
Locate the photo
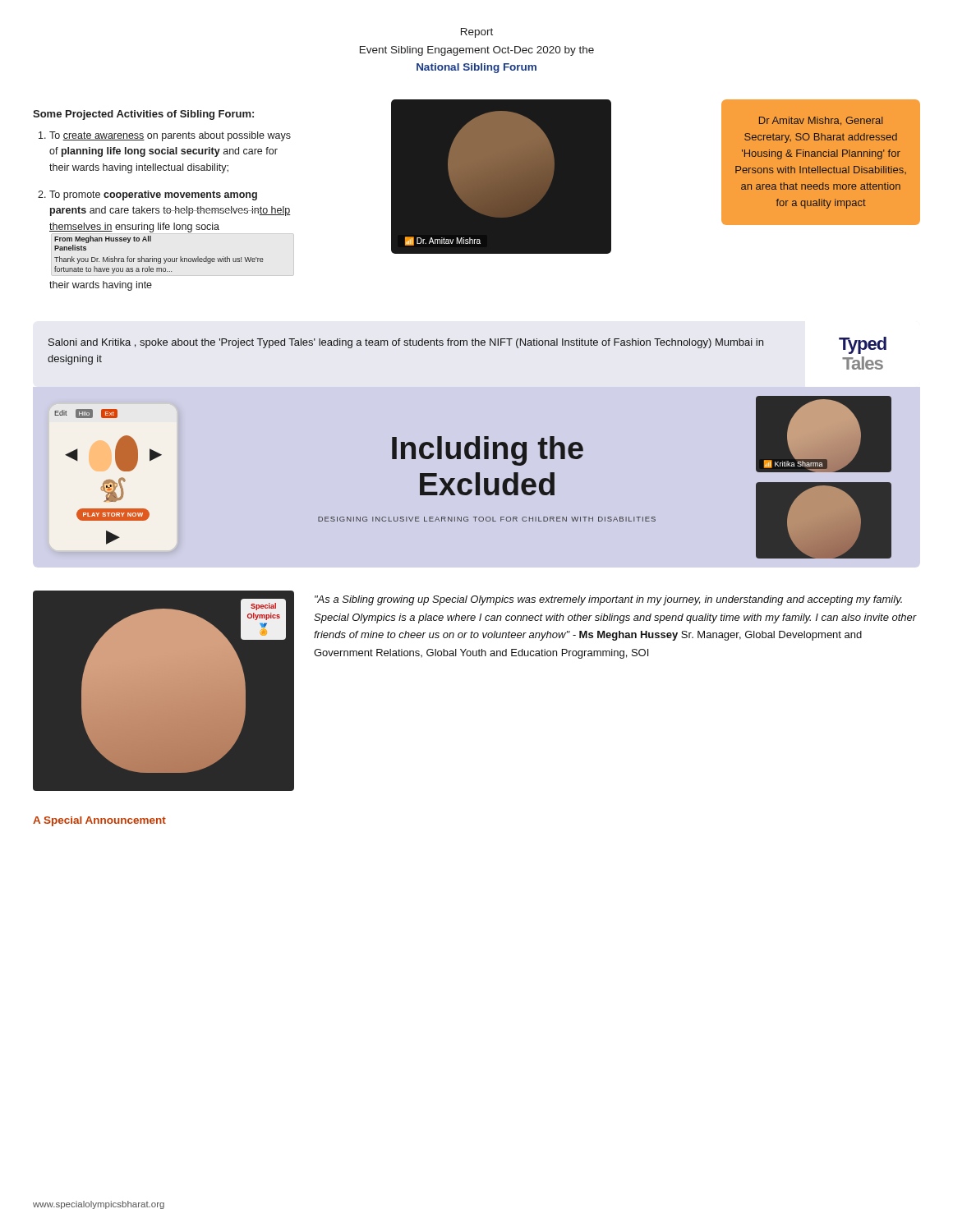[163, 691]
